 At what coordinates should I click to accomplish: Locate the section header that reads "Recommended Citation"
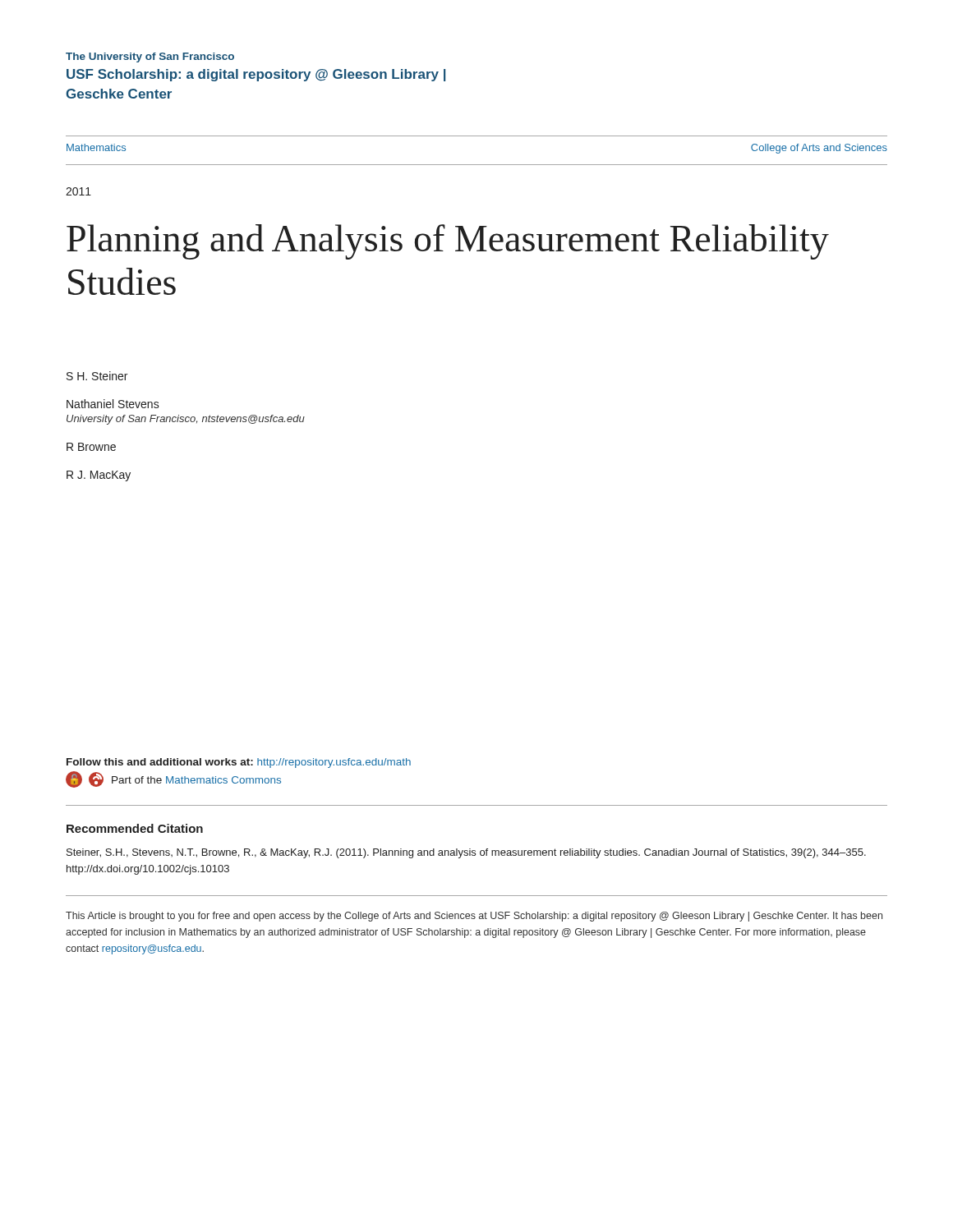click(x=135, y=828)
